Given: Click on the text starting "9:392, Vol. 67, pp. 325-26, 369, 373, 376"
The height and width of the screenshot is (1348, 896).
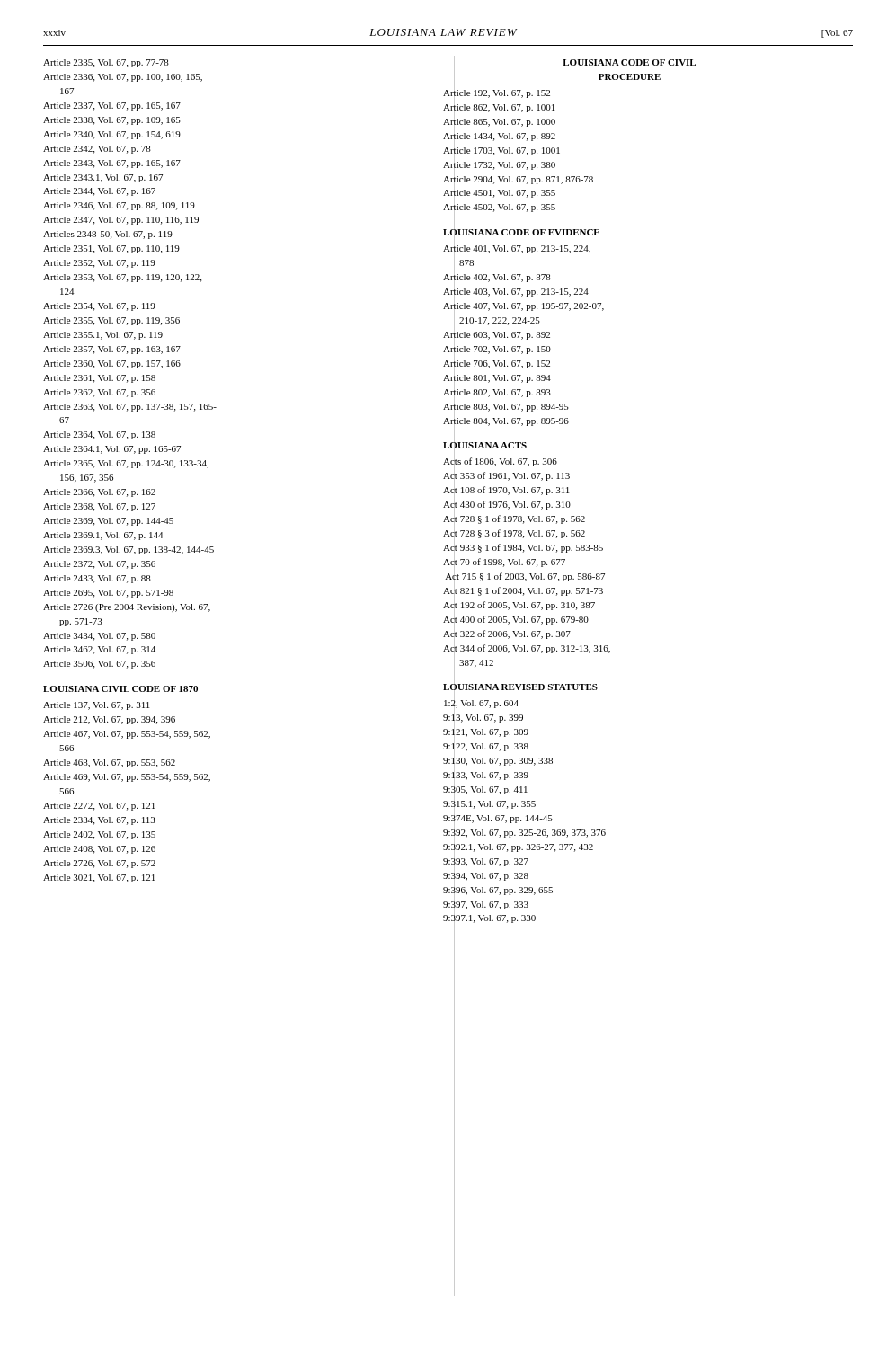Looking at the screenshot, I should click(x=524, y=832).
